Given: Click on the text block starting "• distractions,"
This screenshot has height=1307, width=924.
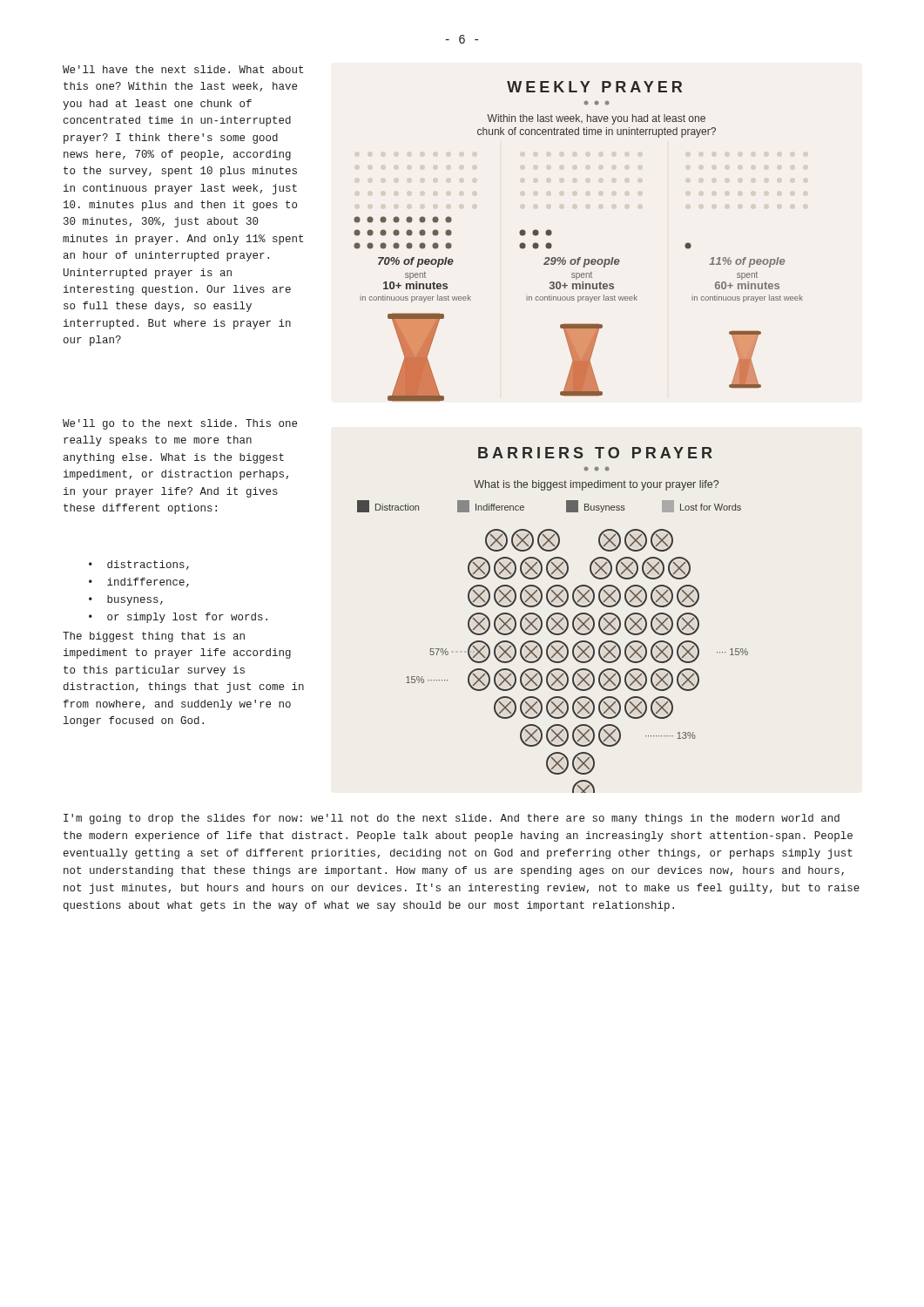Looking at the screenshot, I should (139, 565).
